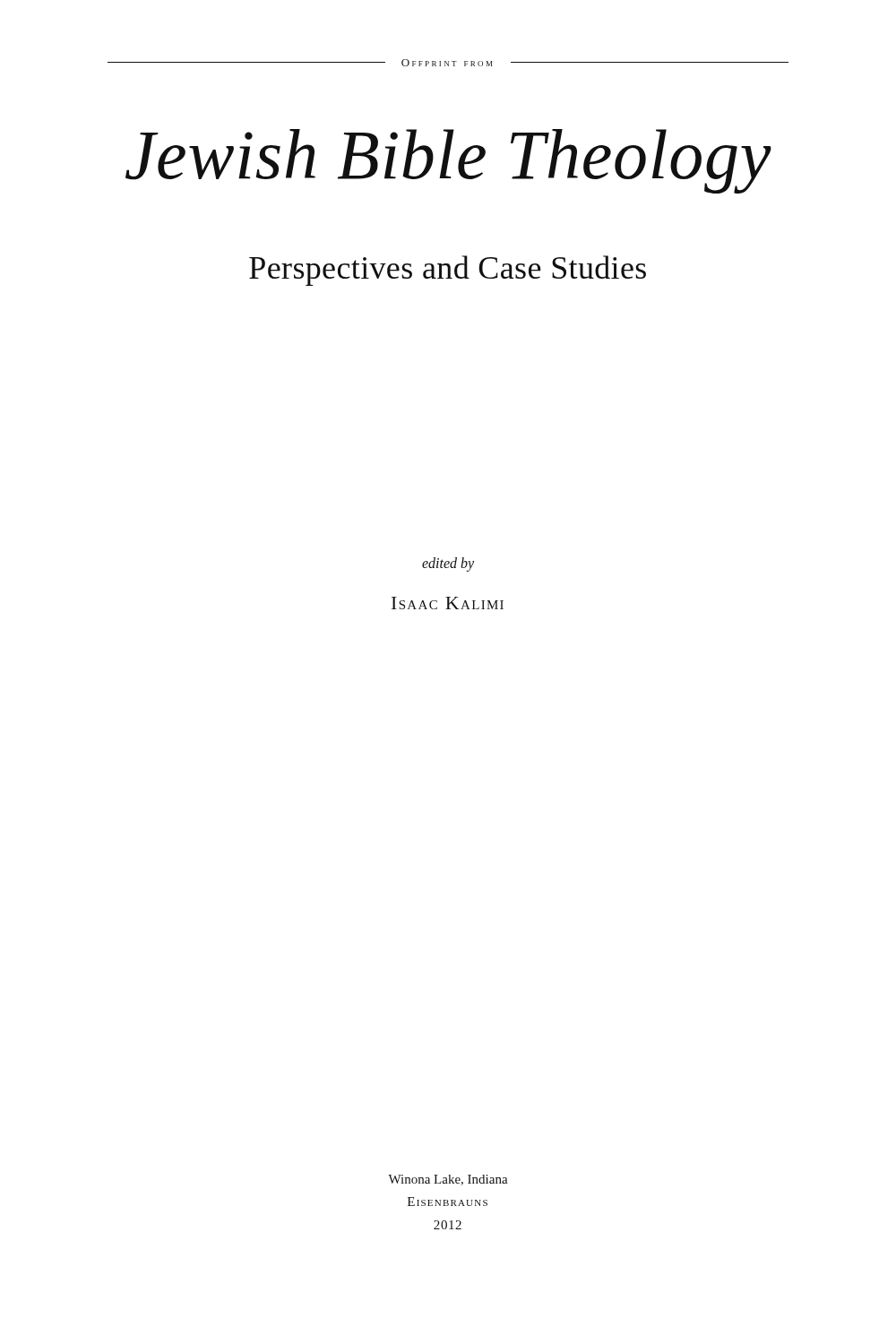896x1344 pixels.
Task: Find the title
Action: pyautogui.click(x=448, y=155)
